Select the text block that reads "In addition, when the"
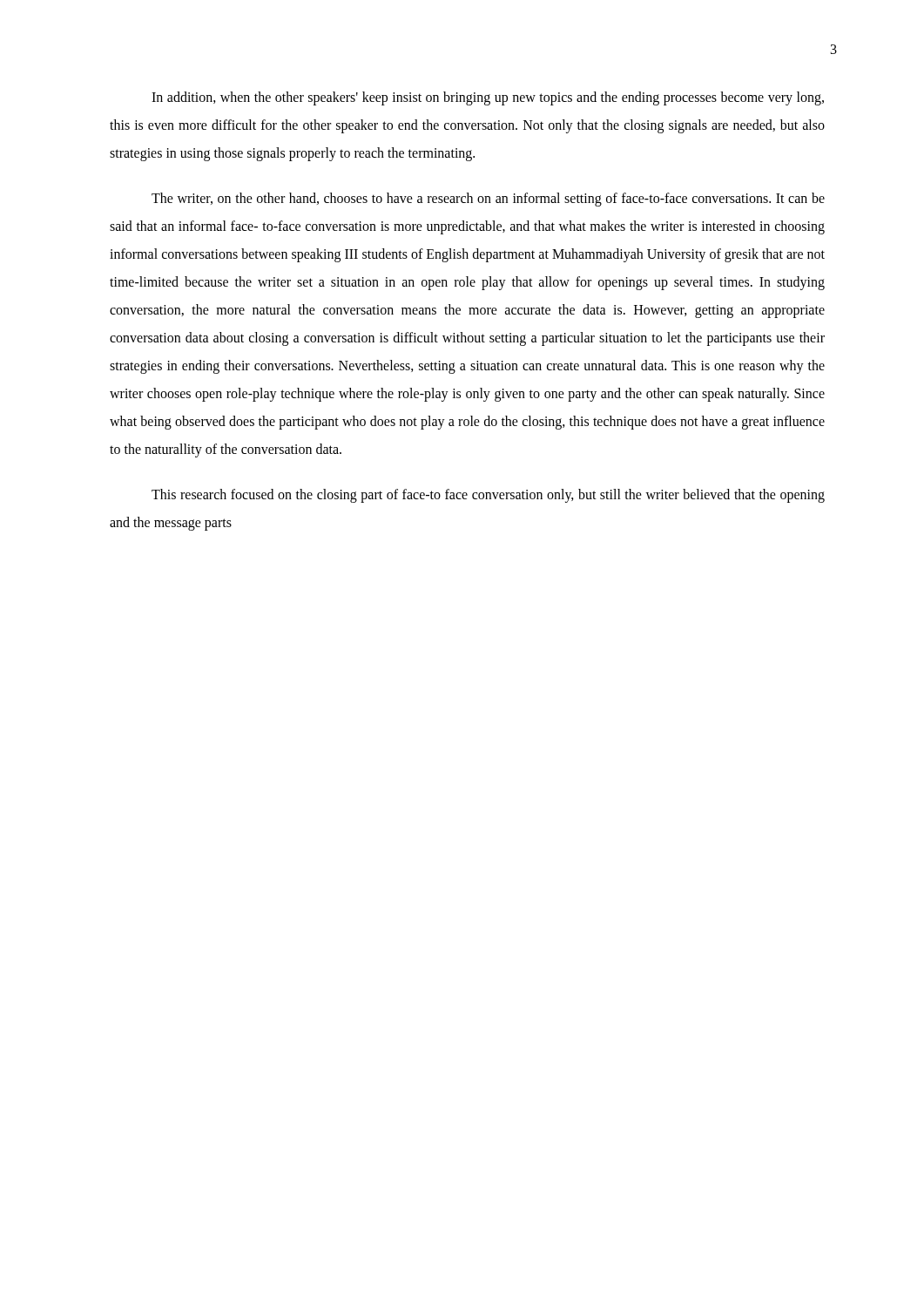The height and width of the screenshot is (1307, 924). click(467, 125)
